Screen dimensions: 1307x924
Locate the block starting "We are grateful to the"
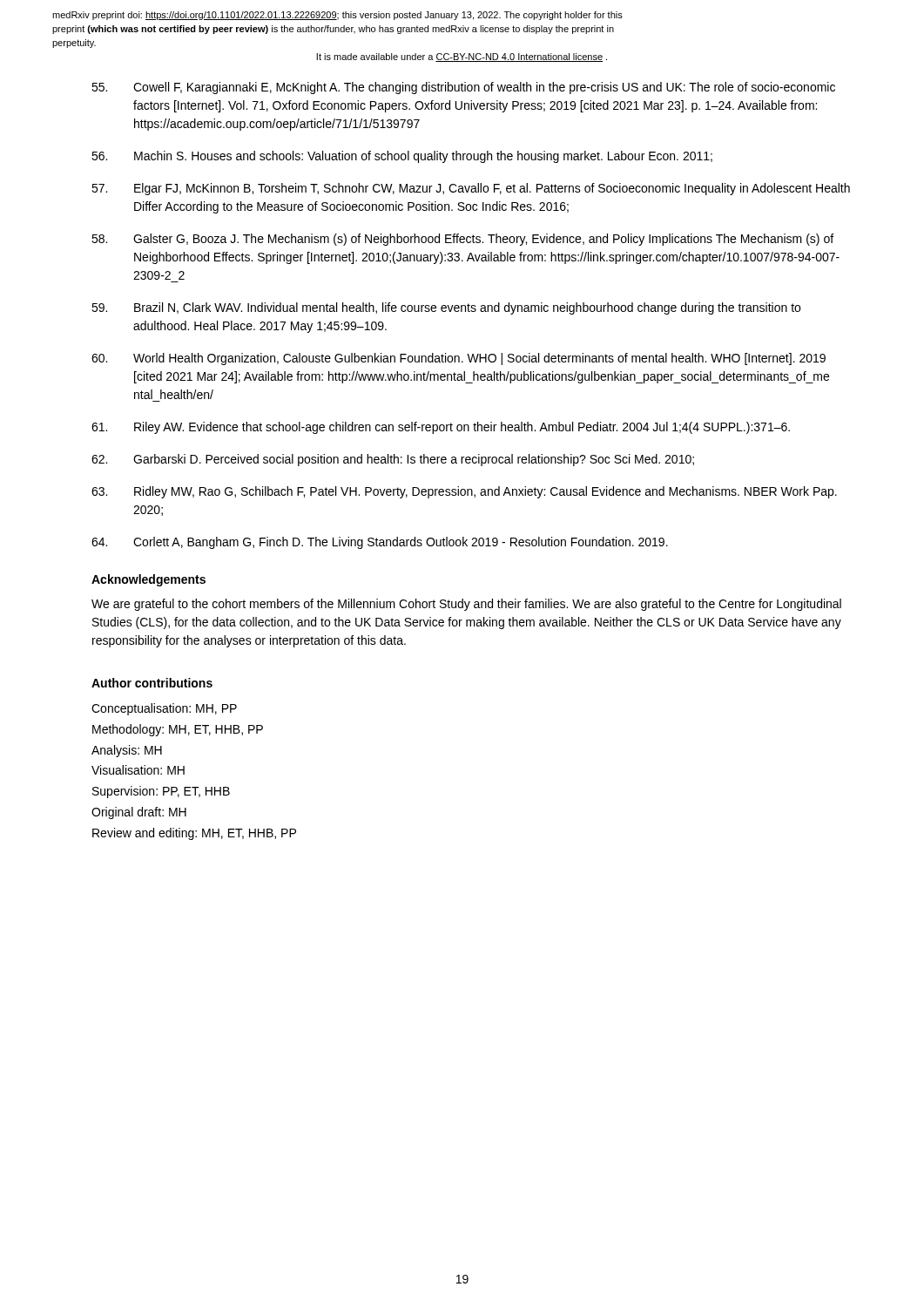point(467,622)
